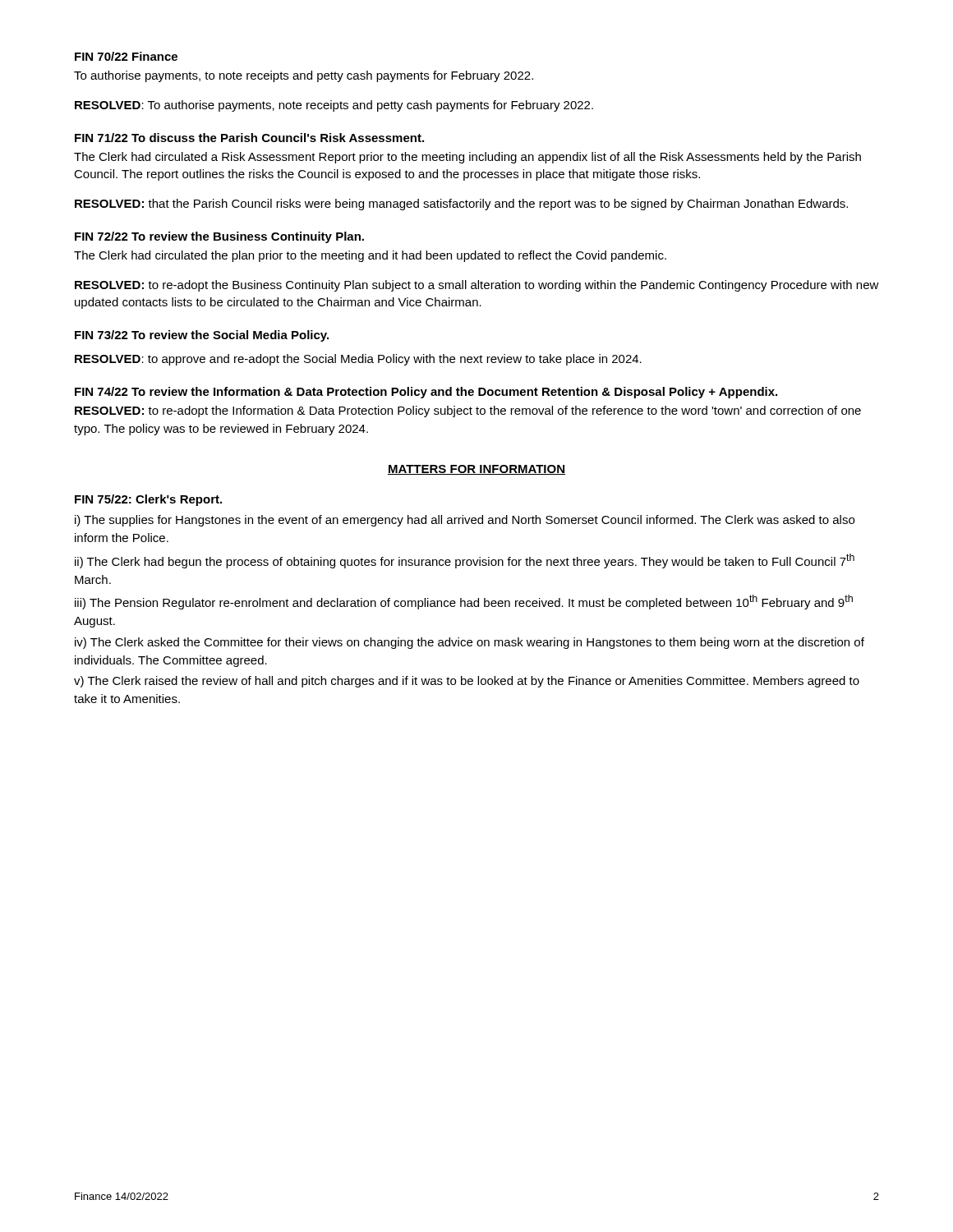Select the list item containing "v) The Clerk raised"

tap(467, 690)
